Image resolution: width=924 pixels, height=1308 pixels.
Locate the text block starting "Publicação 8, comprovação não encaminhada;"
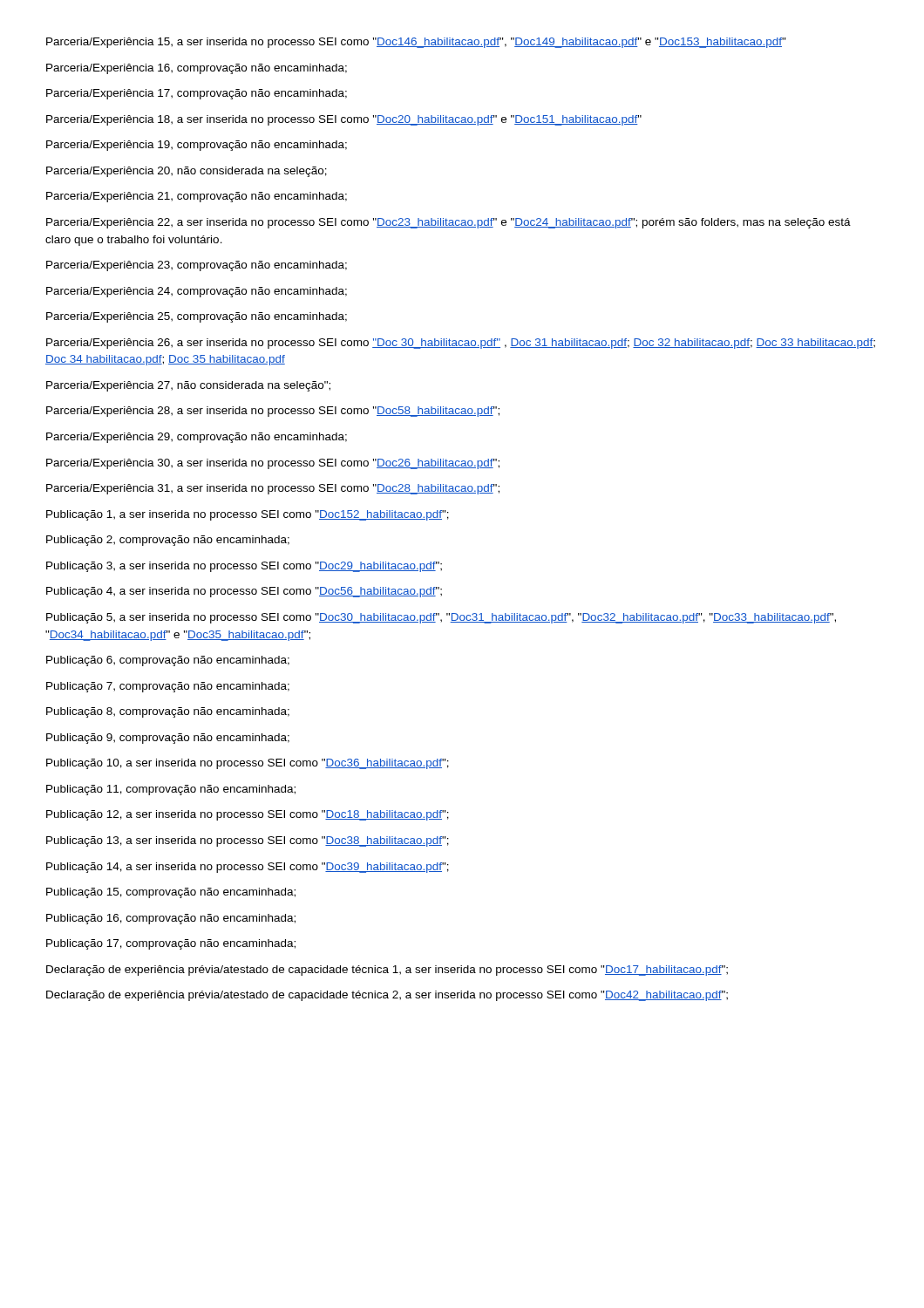pos(168,711)
